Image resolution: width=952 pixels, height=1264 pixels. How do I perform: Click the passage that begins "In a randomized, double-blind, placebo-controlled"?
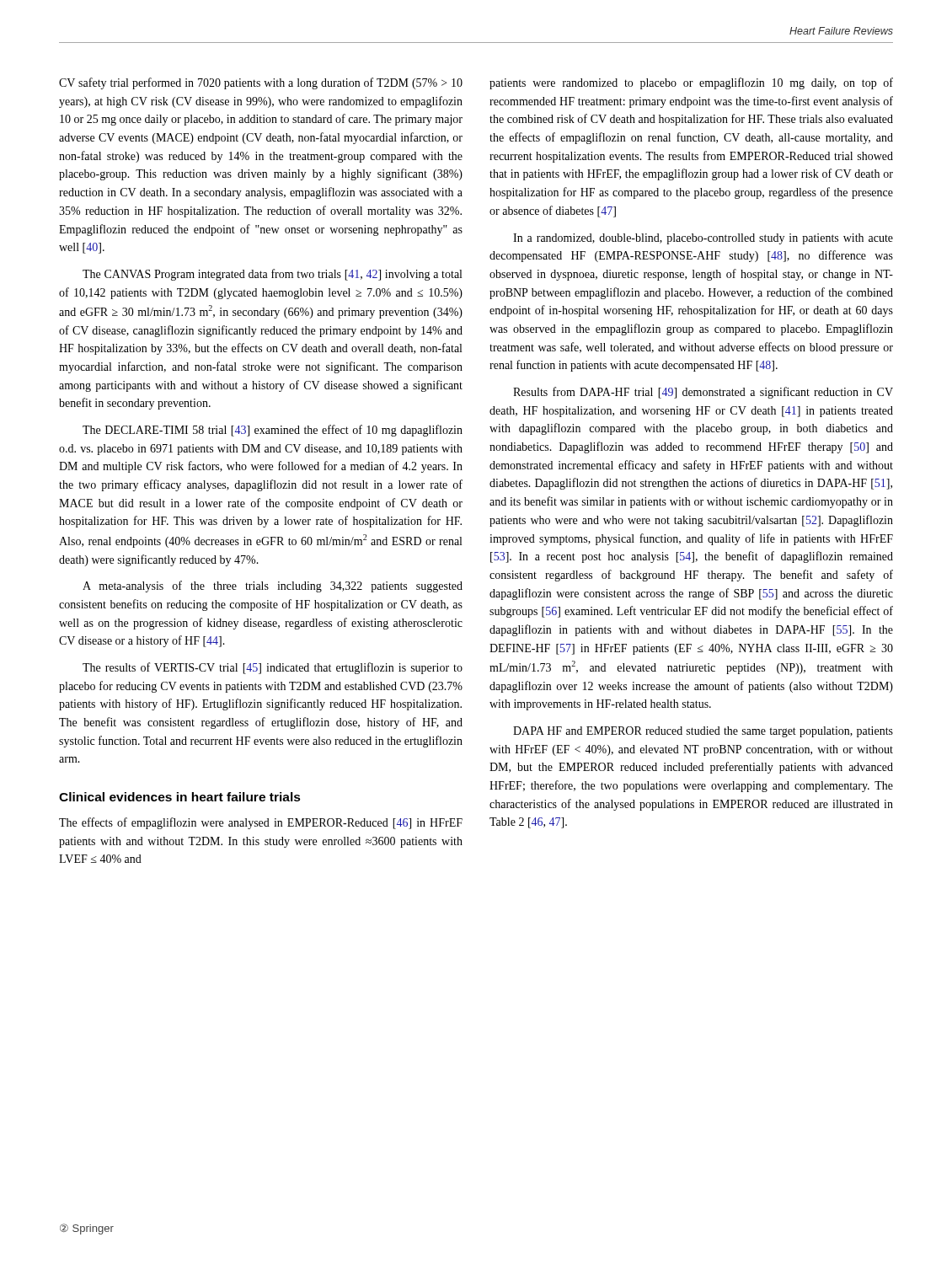[691, 302]
